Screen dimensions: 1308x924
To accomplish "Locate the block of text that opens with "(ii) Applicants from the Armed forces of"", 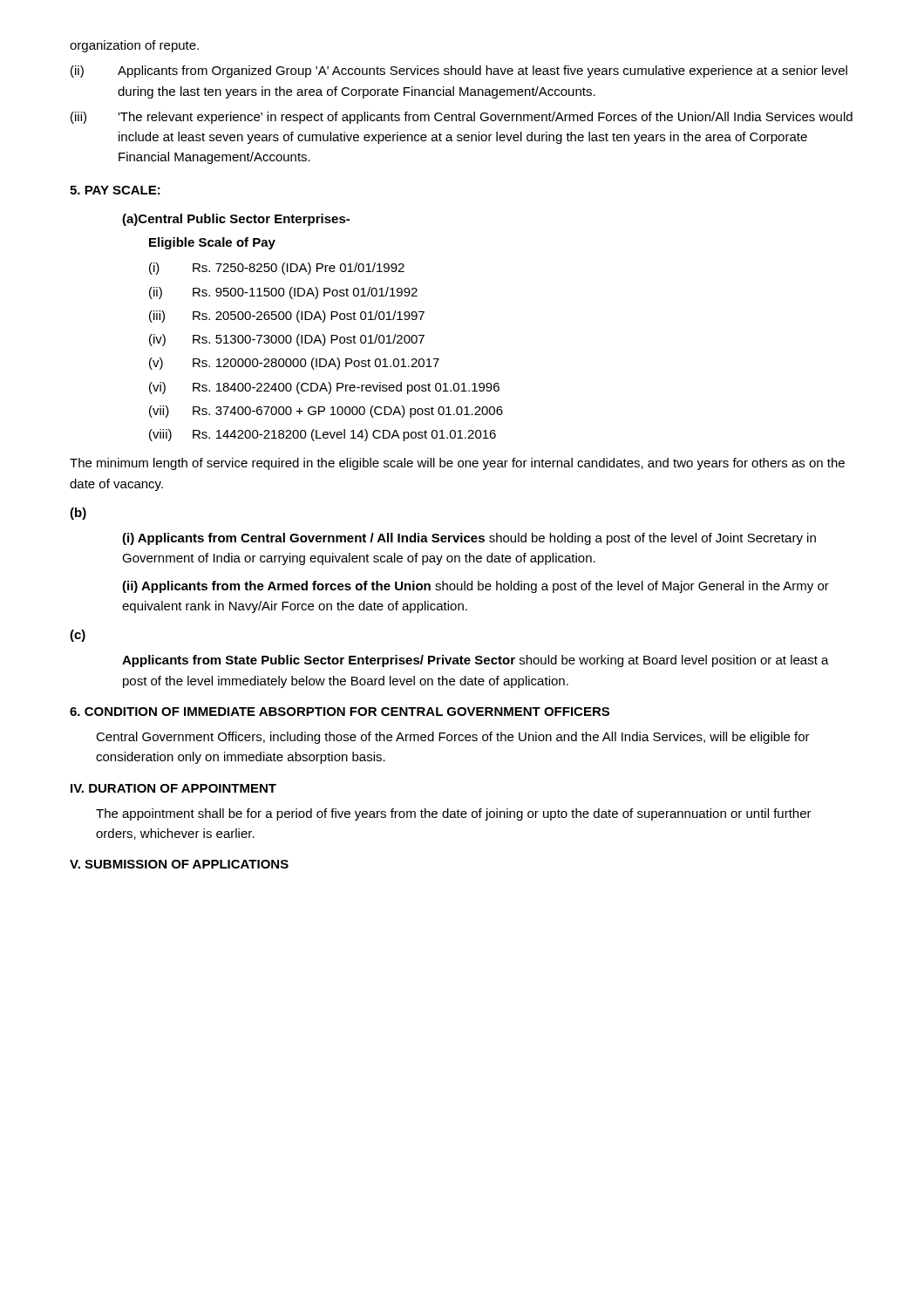I will click(x=475, y=595).
